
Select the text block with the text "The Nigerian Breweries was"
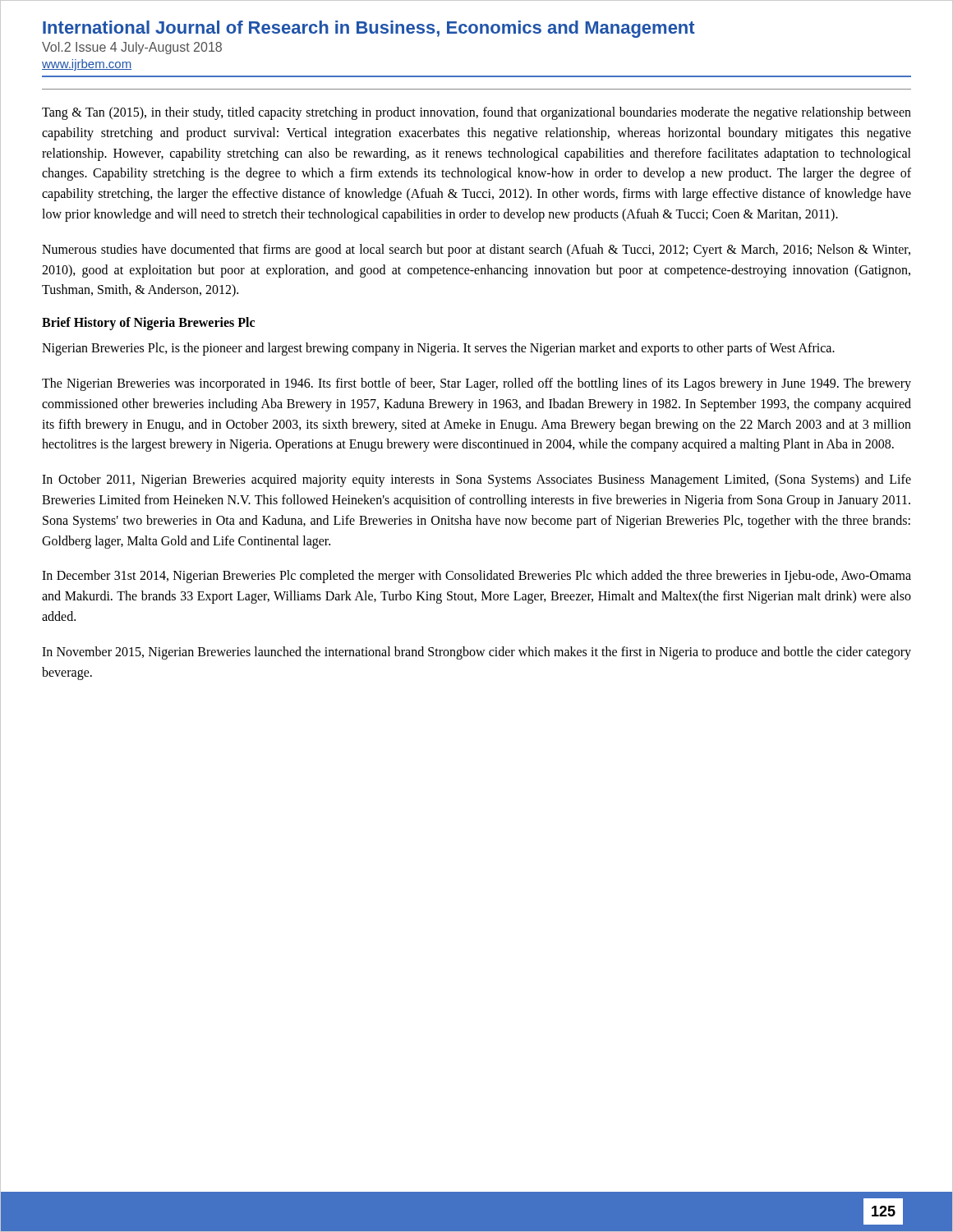476,414
